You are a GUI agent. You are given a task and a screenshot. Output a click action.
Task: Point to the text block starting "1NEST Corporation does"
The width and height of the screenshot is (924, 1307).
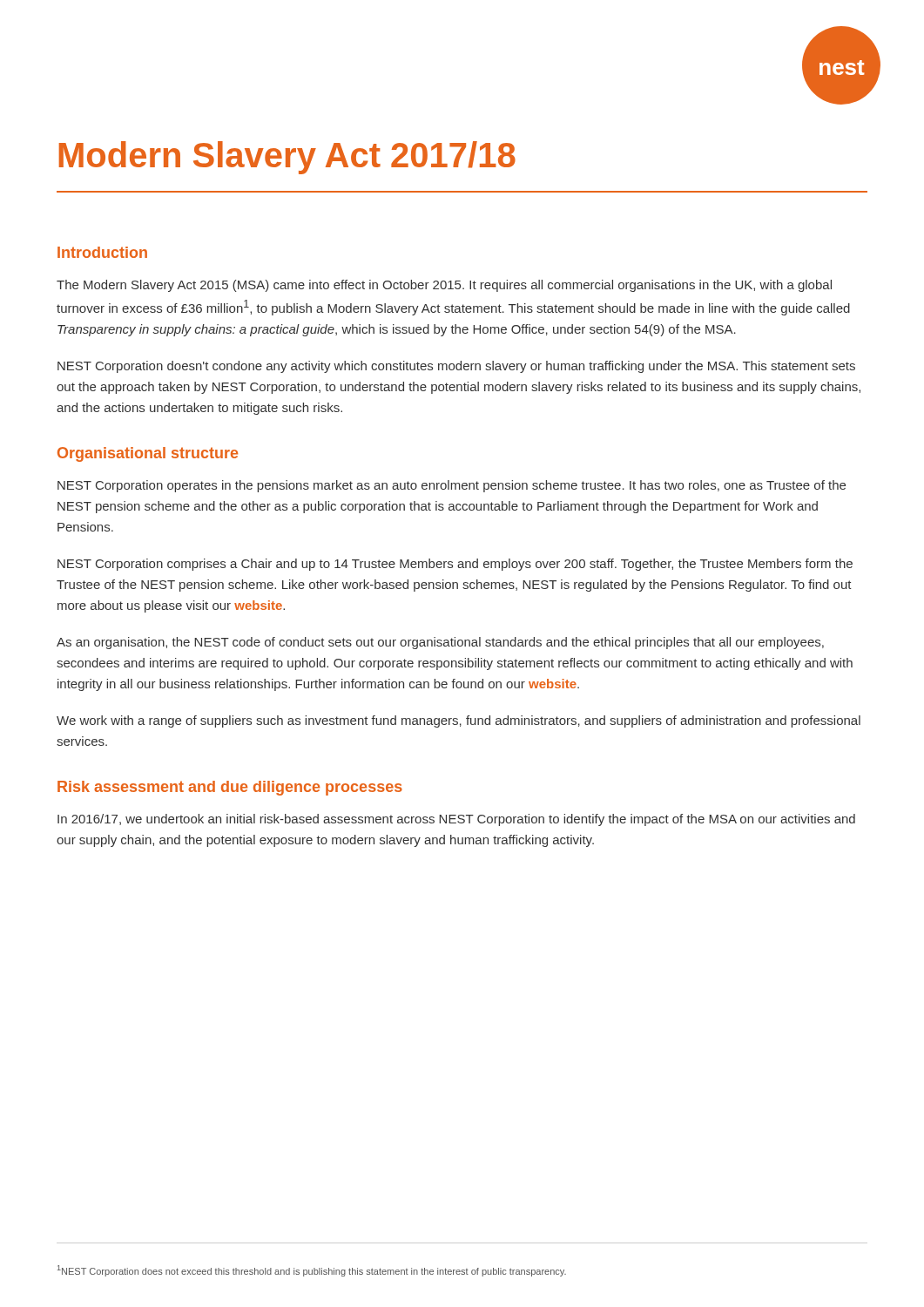tap(312, 1270)
